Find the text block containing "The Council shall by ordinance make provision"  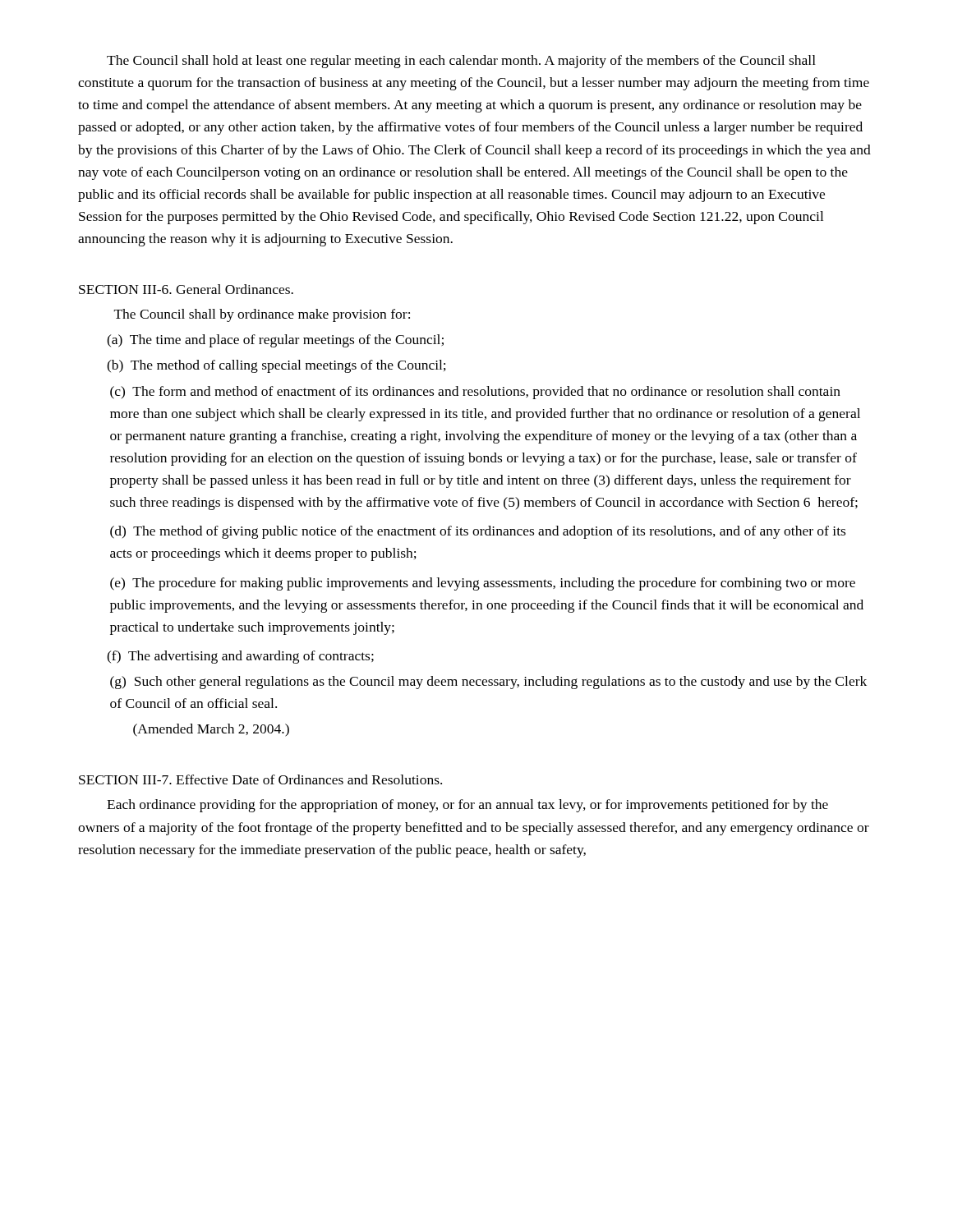point(259,314)
